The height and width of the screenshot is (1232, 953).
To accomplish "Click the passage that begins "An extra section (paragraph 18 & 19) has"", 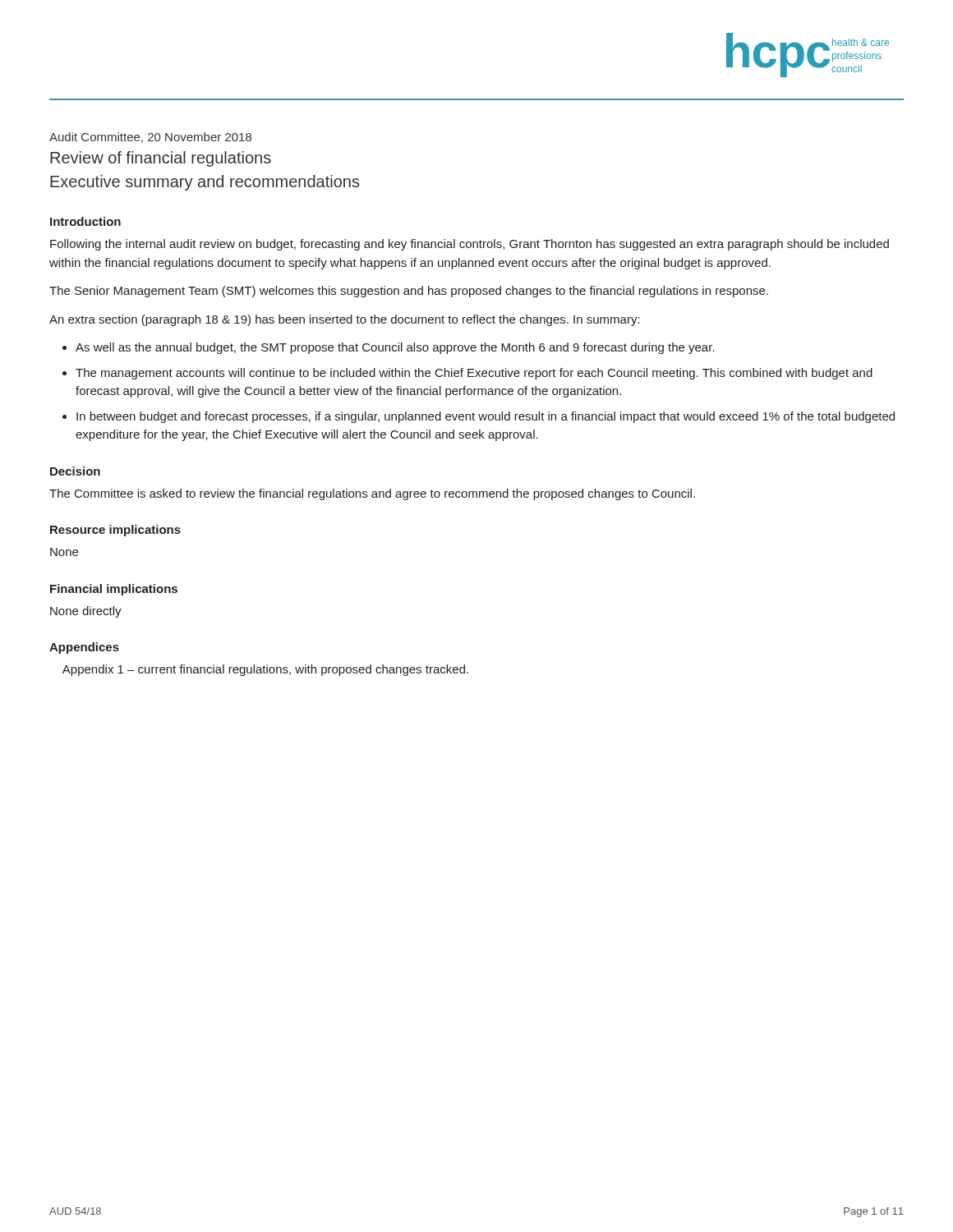I will [345, 319].
